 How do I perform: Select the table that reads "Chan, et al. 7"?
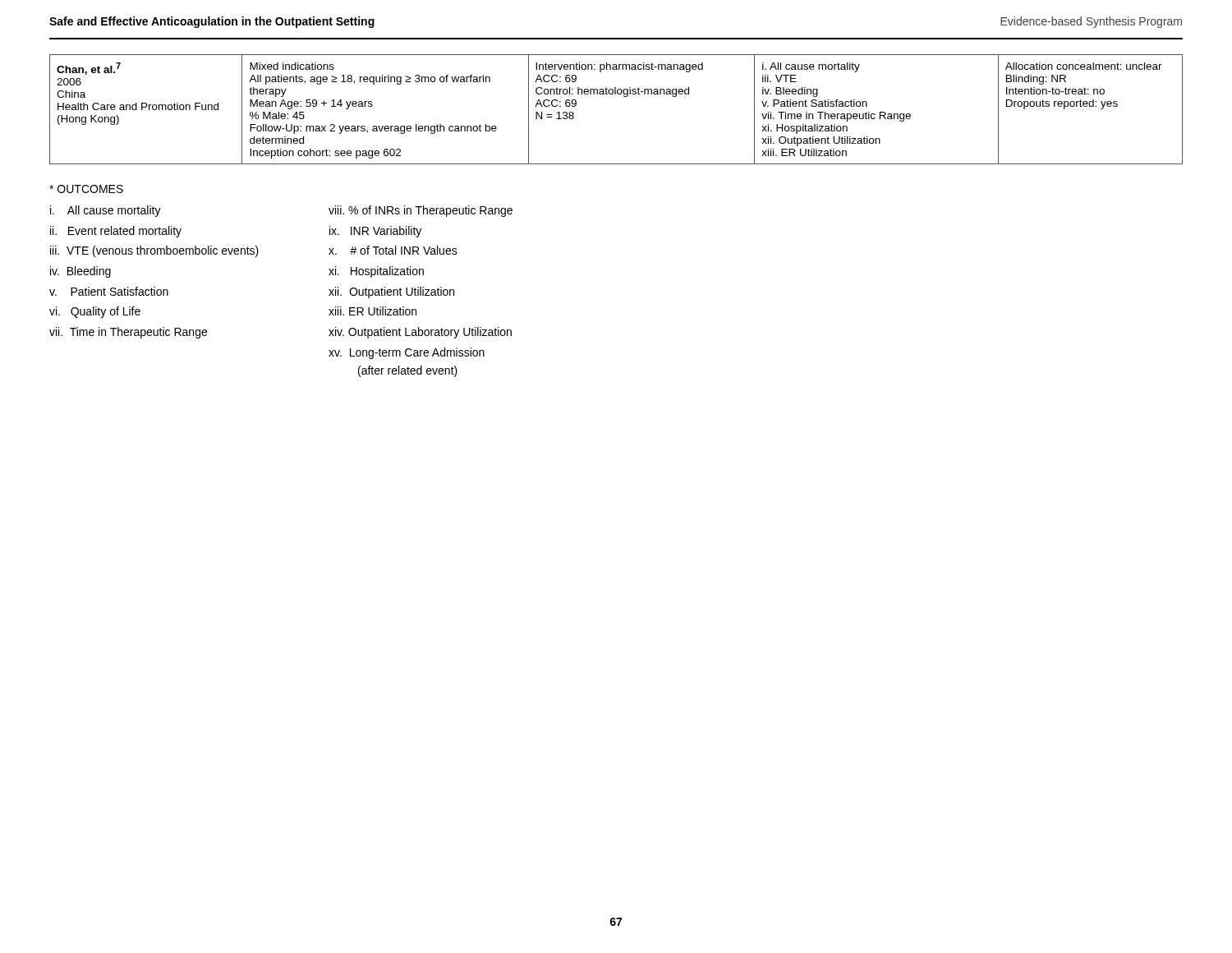click(616, 109)
